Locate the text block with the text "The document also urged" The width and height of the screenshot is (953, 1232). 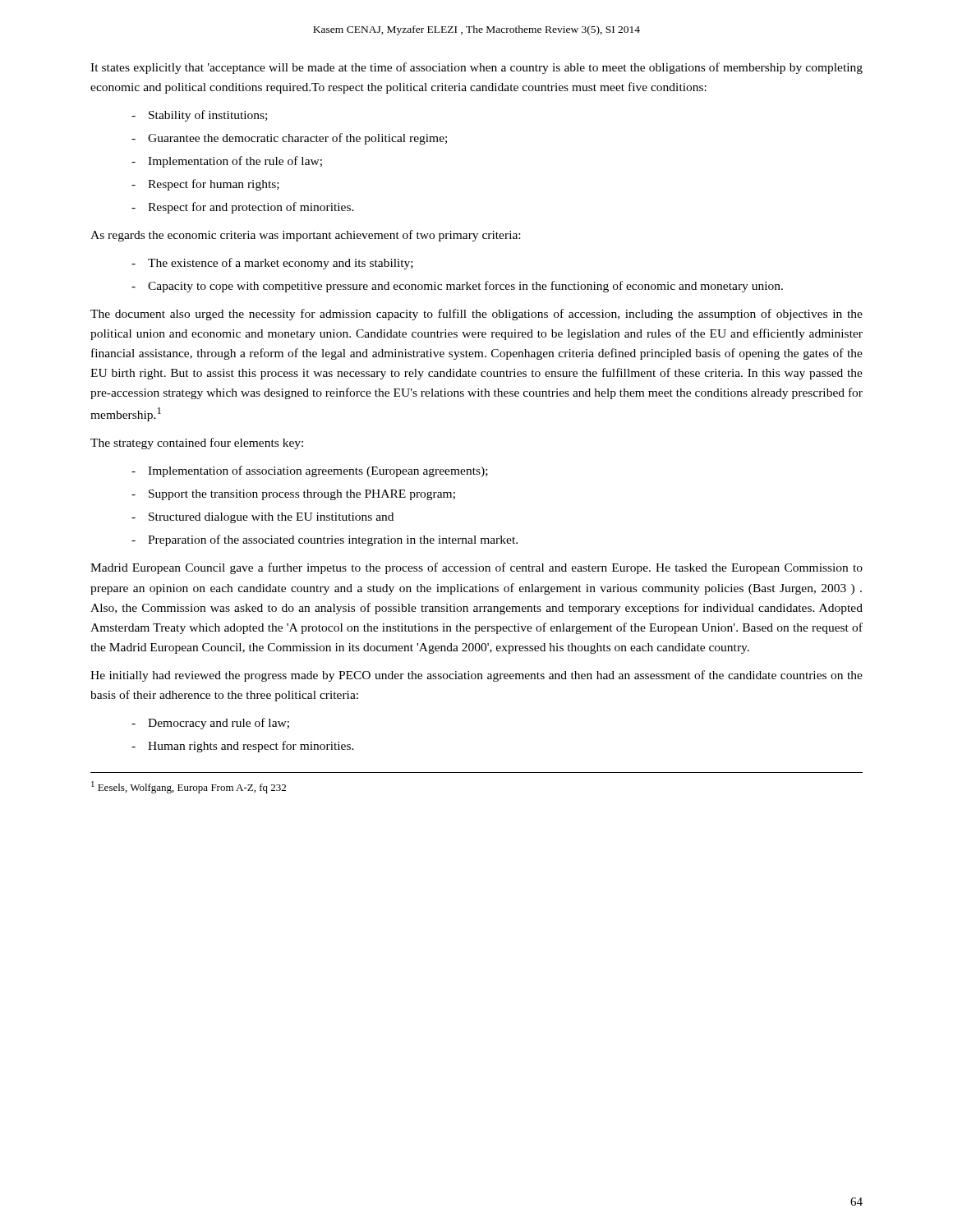pyautogui.click(x=476, y=364)
